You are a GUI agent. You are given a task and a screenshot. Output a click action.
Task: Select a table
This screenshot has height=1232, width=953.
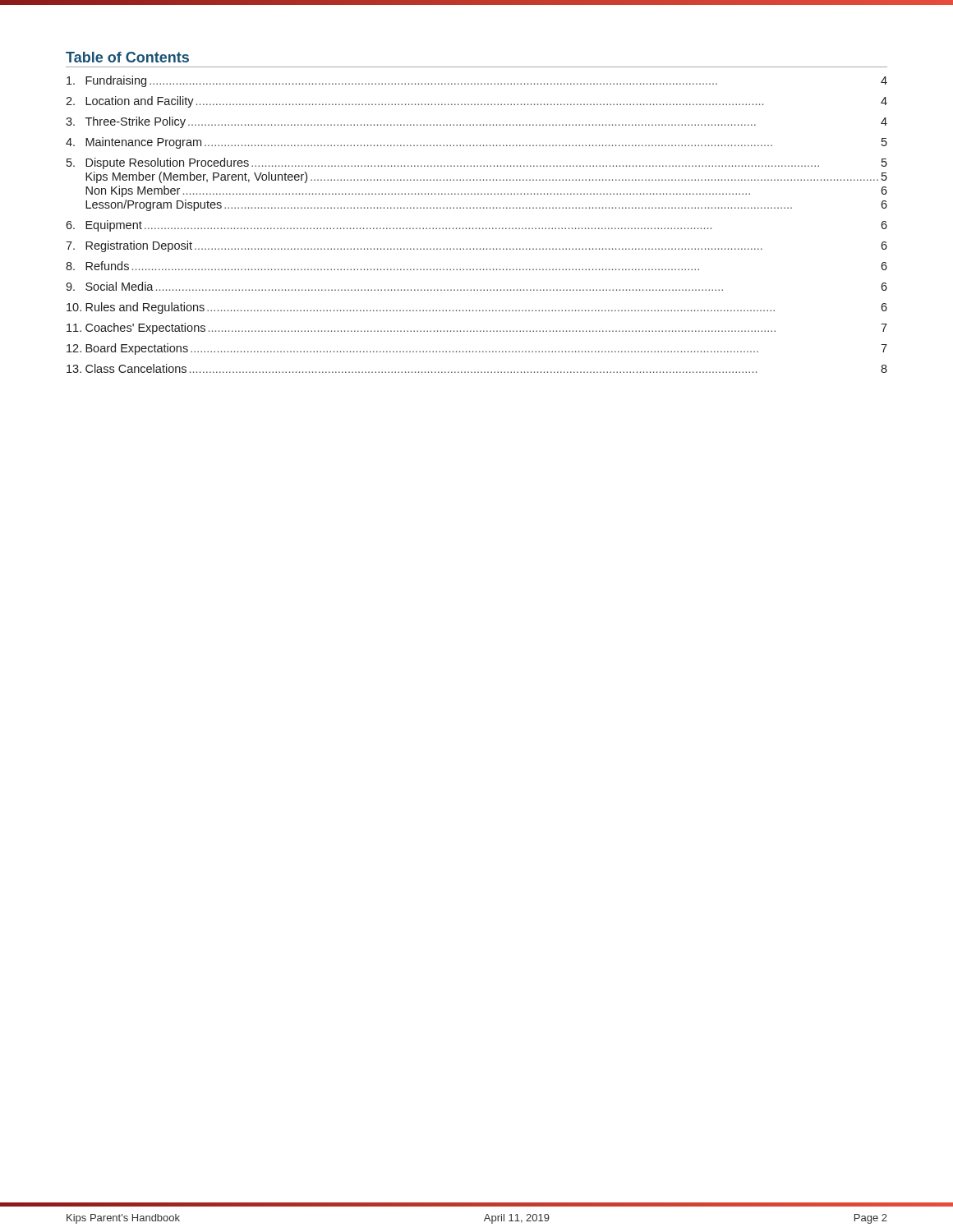[476, 225]
